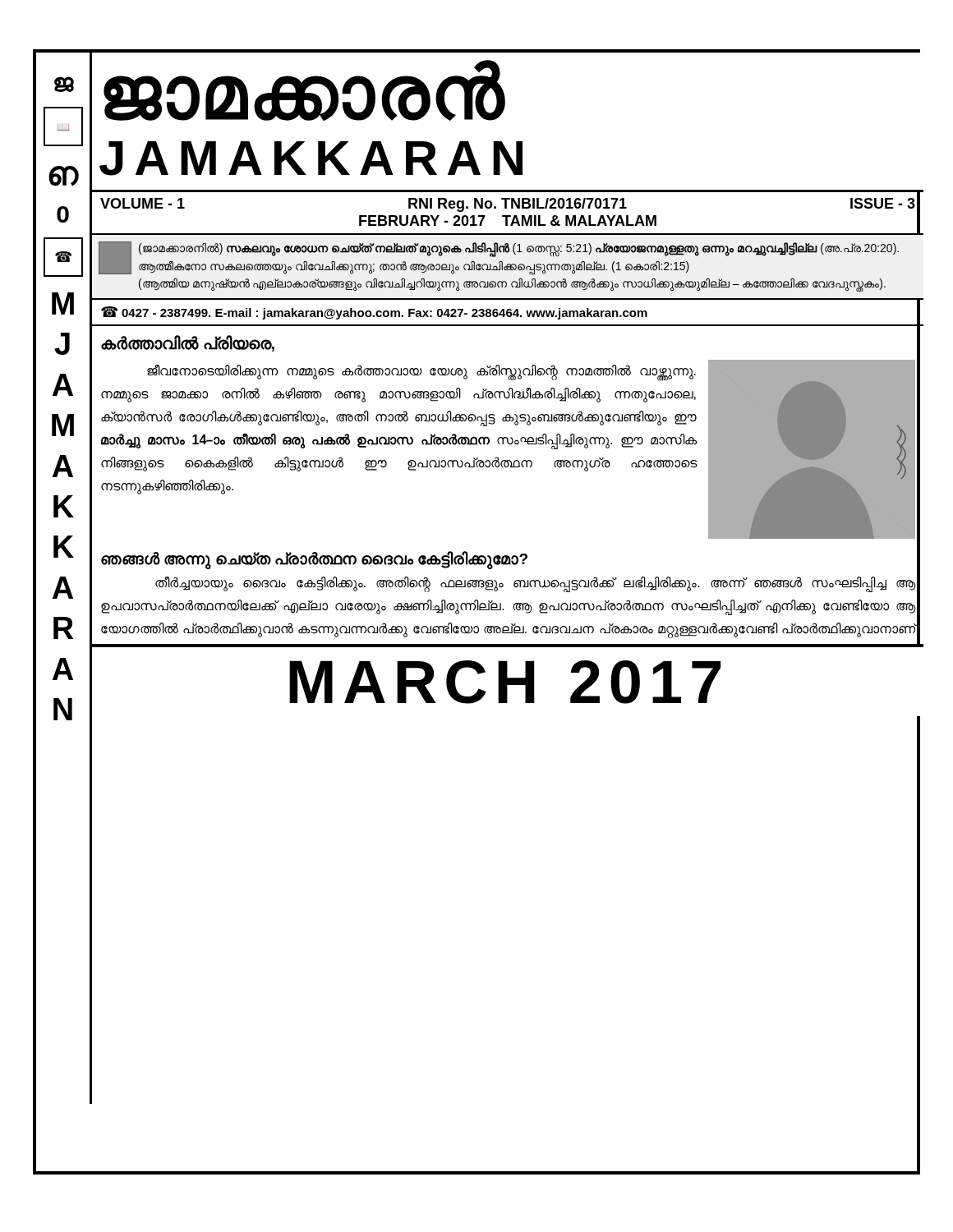This screenshot has height=1232, width=953.
Task: Navigate to the block starting "ഞങ്ങൾ അന്നു ചെയ്ത പ്രാർത്ഥന ദൈവം കേട്ടിരിക്കുമോ?"
Action: 314,559
